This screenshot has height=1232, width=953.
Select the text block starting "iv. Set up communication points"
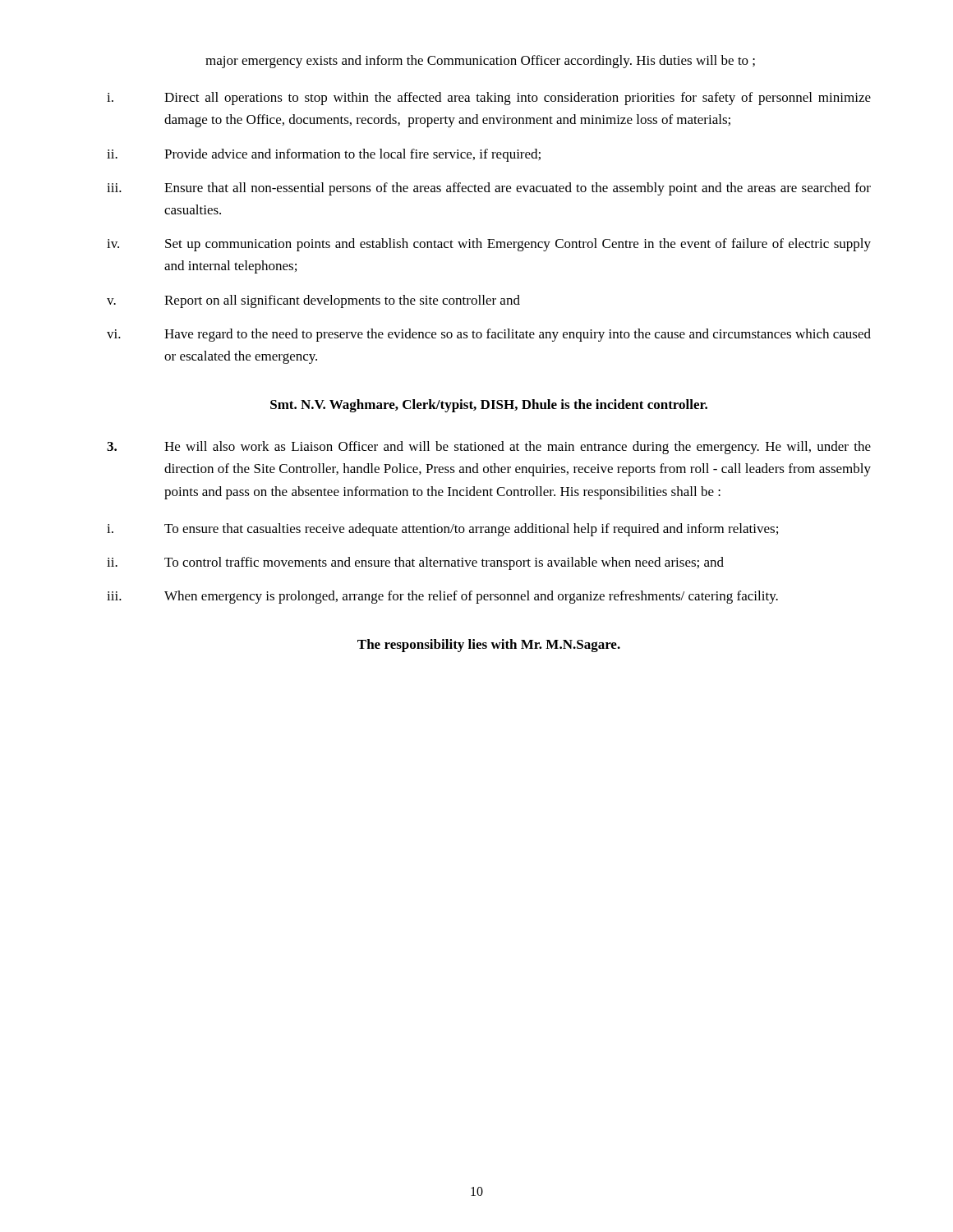point(489,255)
